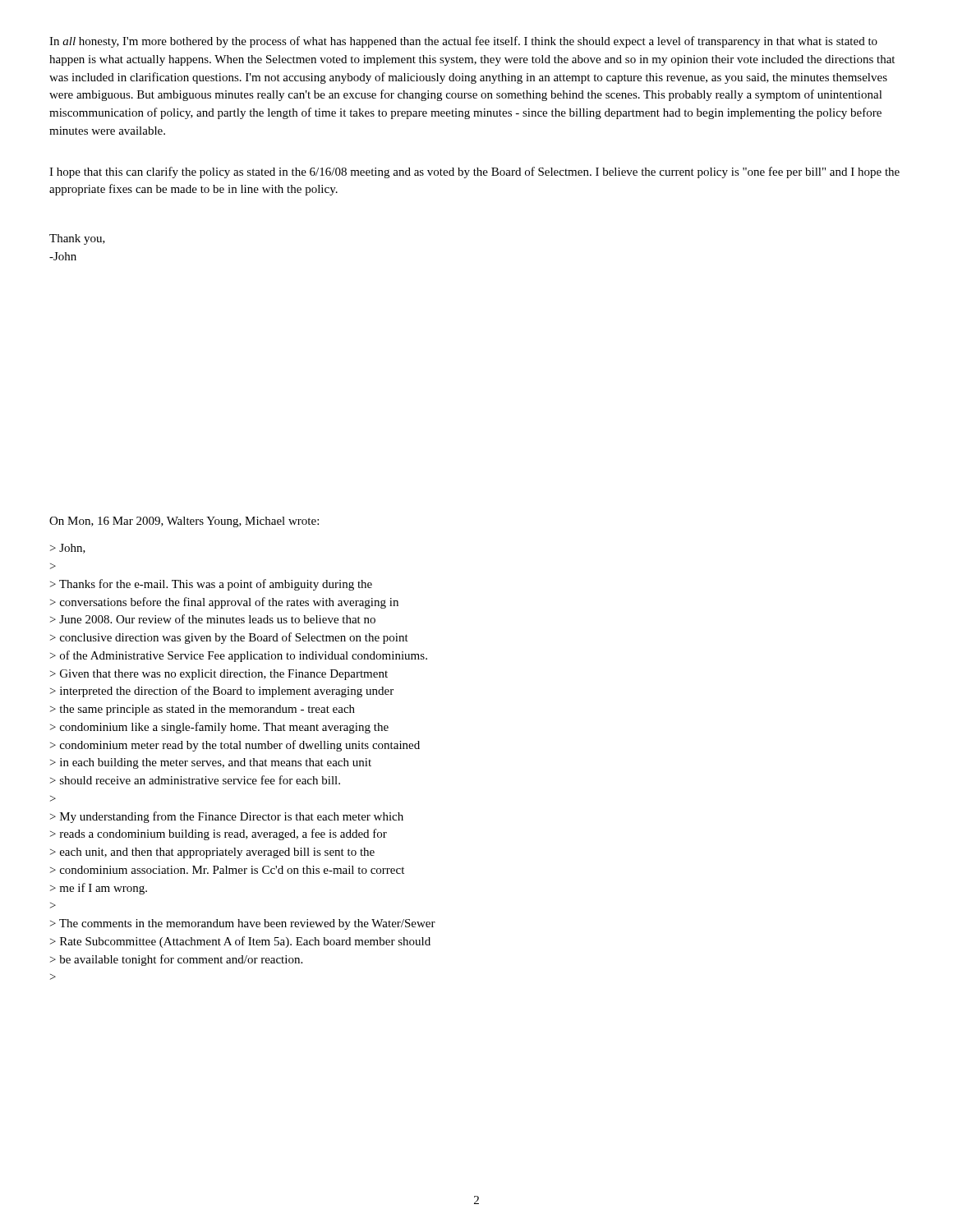Find the text block starting "> Given that there was"
Viewport: 953px width, 1232px height.
(219, 673)
